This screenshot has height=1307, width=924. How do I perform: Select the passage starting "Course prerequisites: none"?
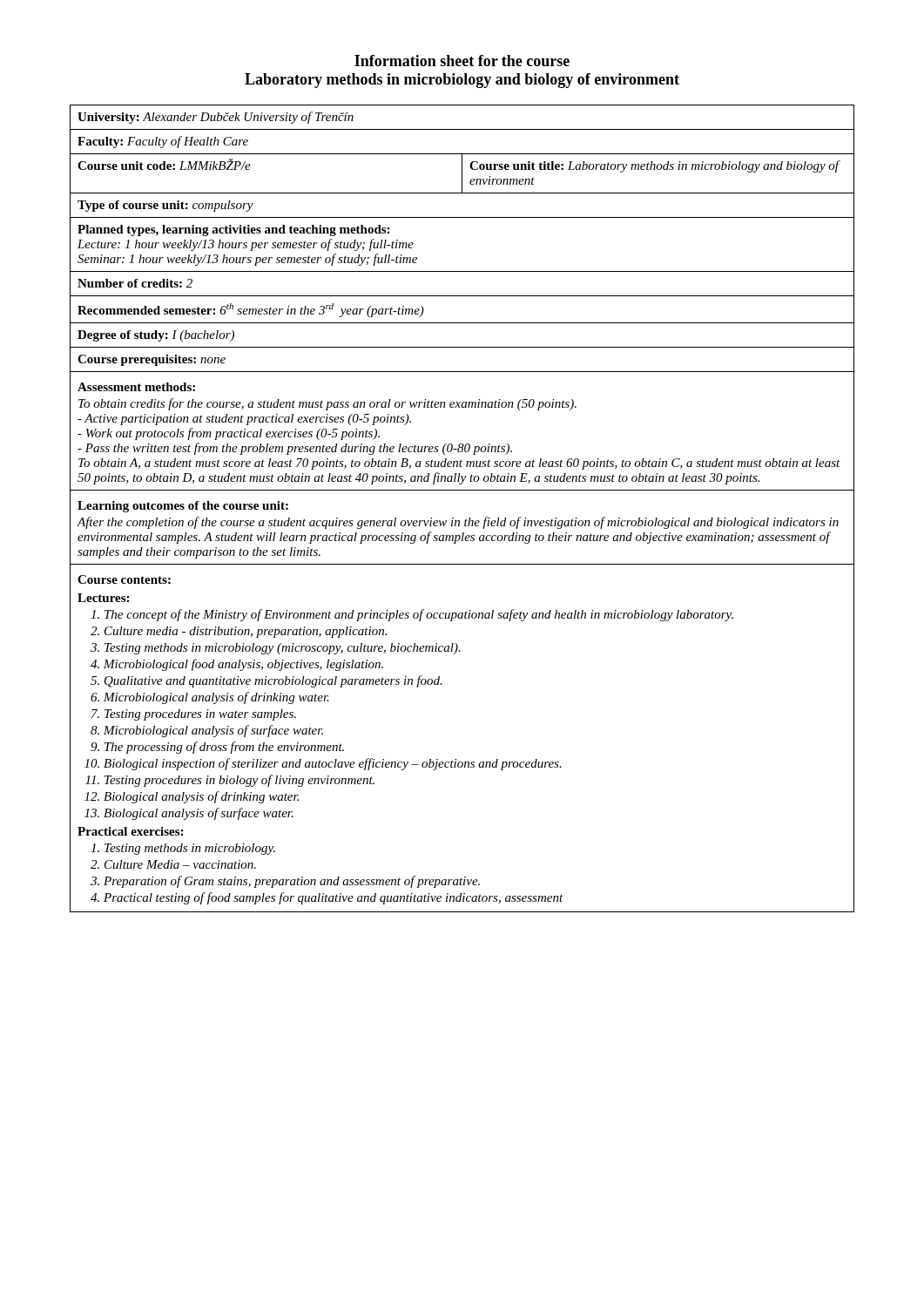coord(152,359)
